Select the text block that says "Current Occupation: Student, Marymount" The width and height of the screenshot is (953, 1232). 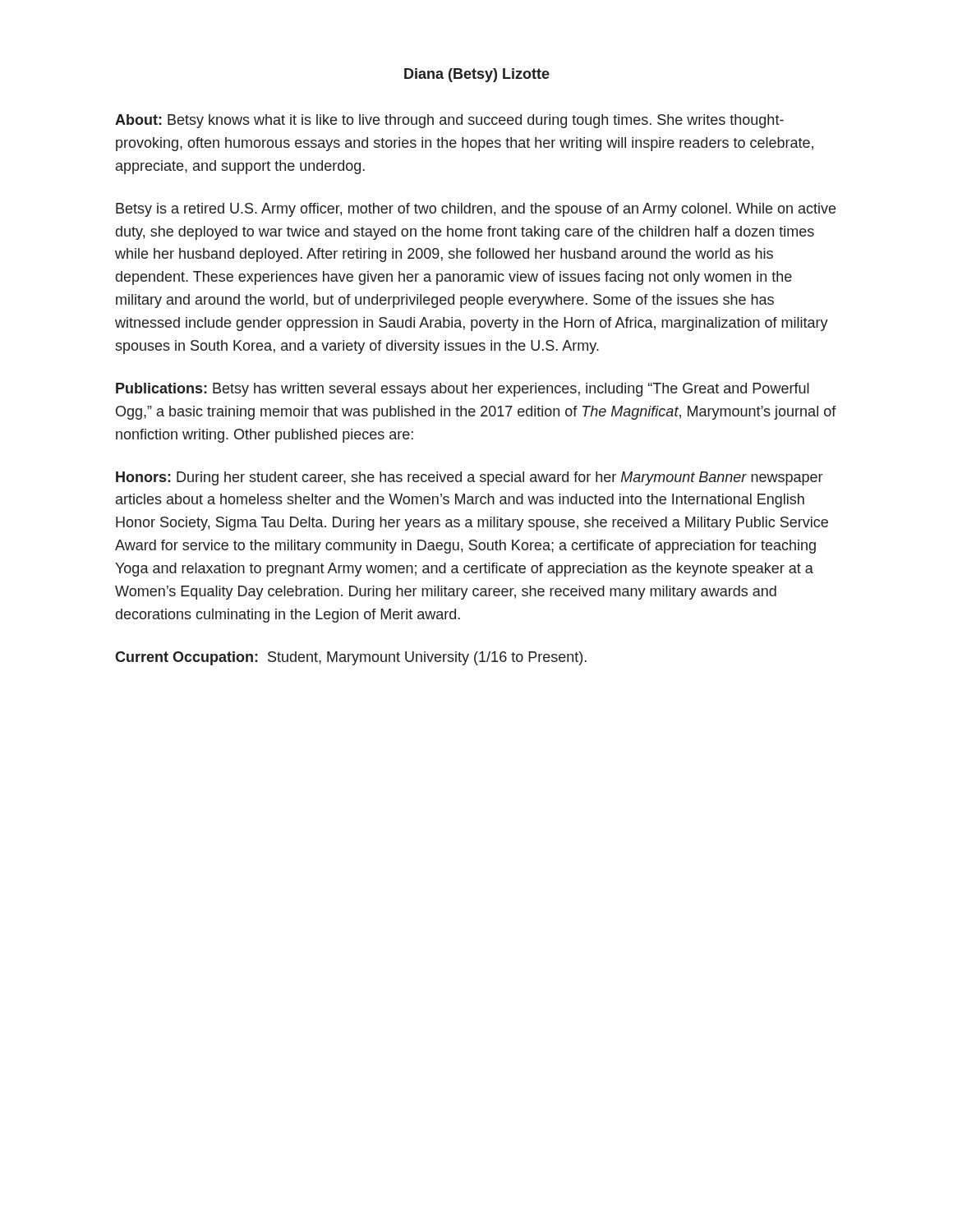coord(351,657)
